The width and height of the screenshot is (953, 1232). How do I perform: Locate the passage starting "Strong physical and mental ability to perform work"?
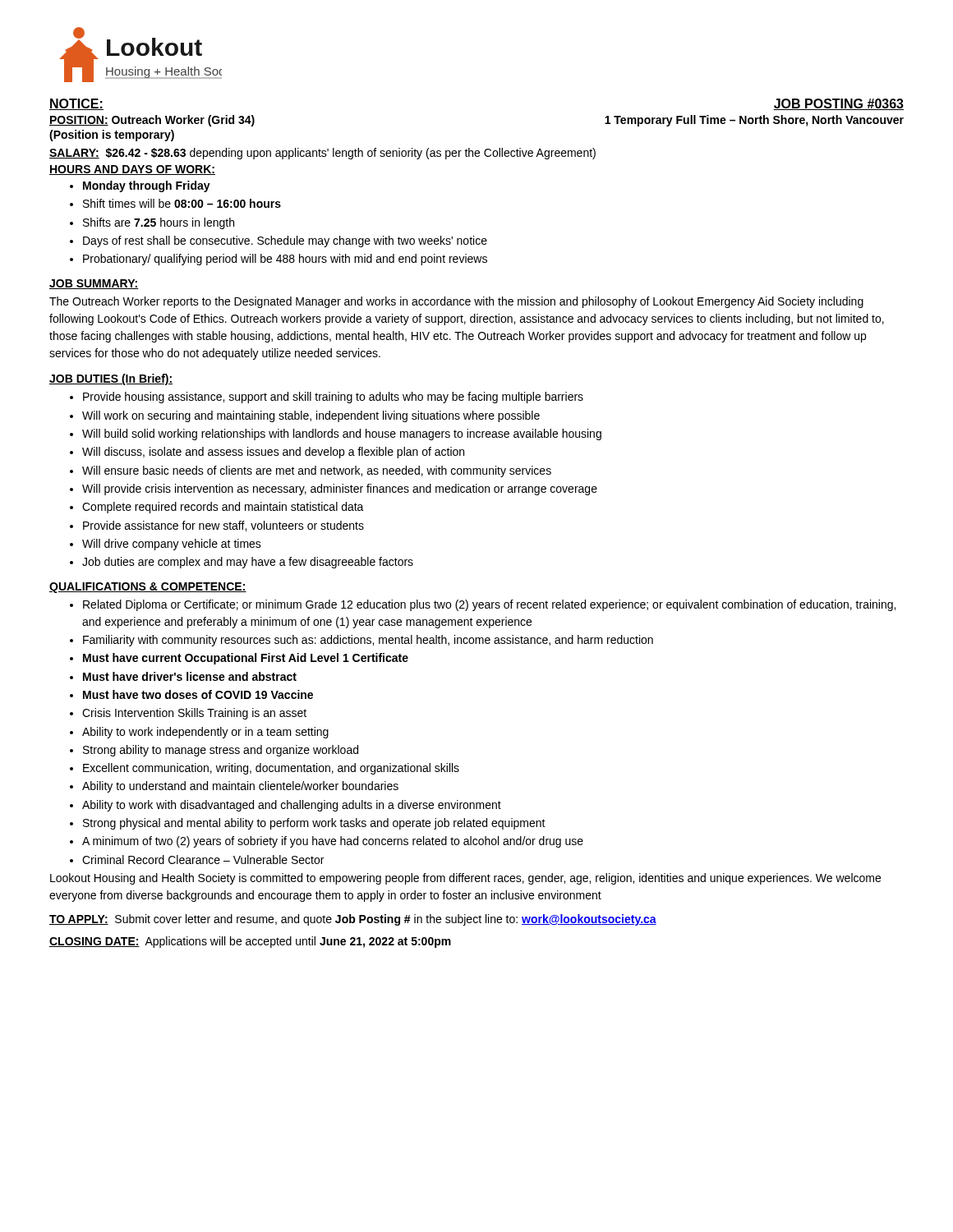(314, 823)
